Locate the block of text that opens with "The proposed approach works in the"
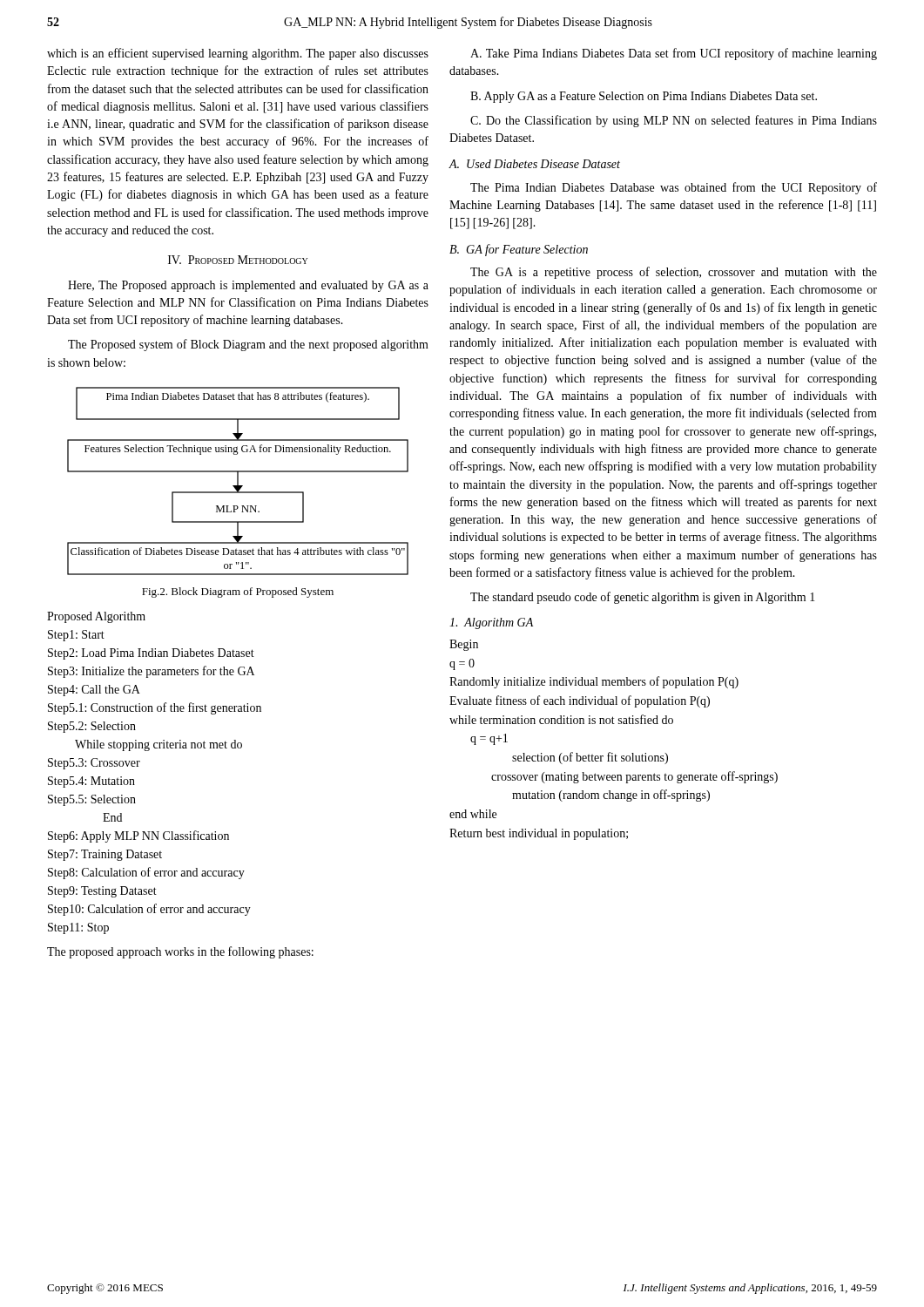 pyautogui.click(x=238, y=953)
